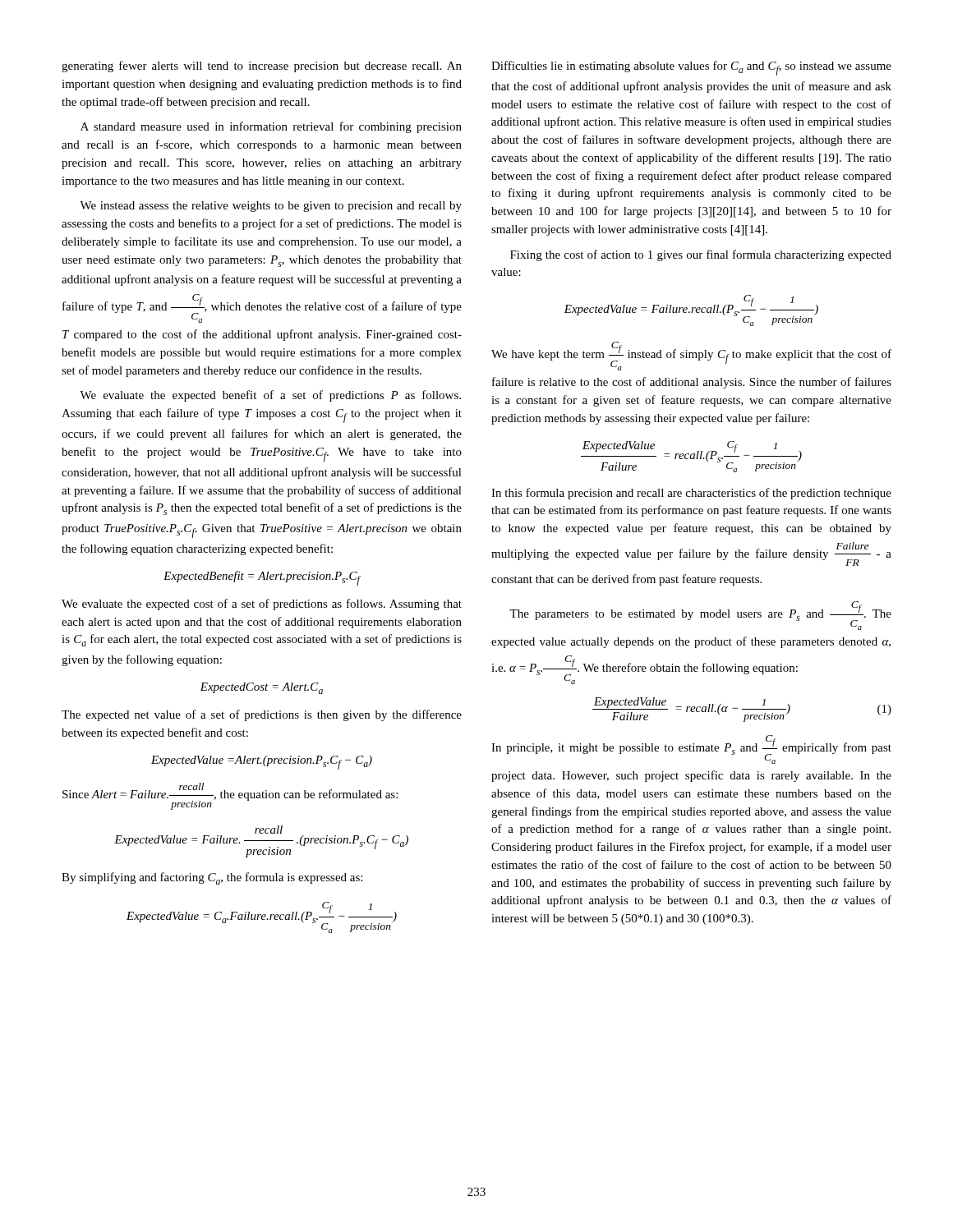Image resolution: width=953 pixels, height=1232 pixels.
Task: Locate the text block that reads "Difficulties lie in estimating absolute values for Ca"
Action: tap(691, 170)
